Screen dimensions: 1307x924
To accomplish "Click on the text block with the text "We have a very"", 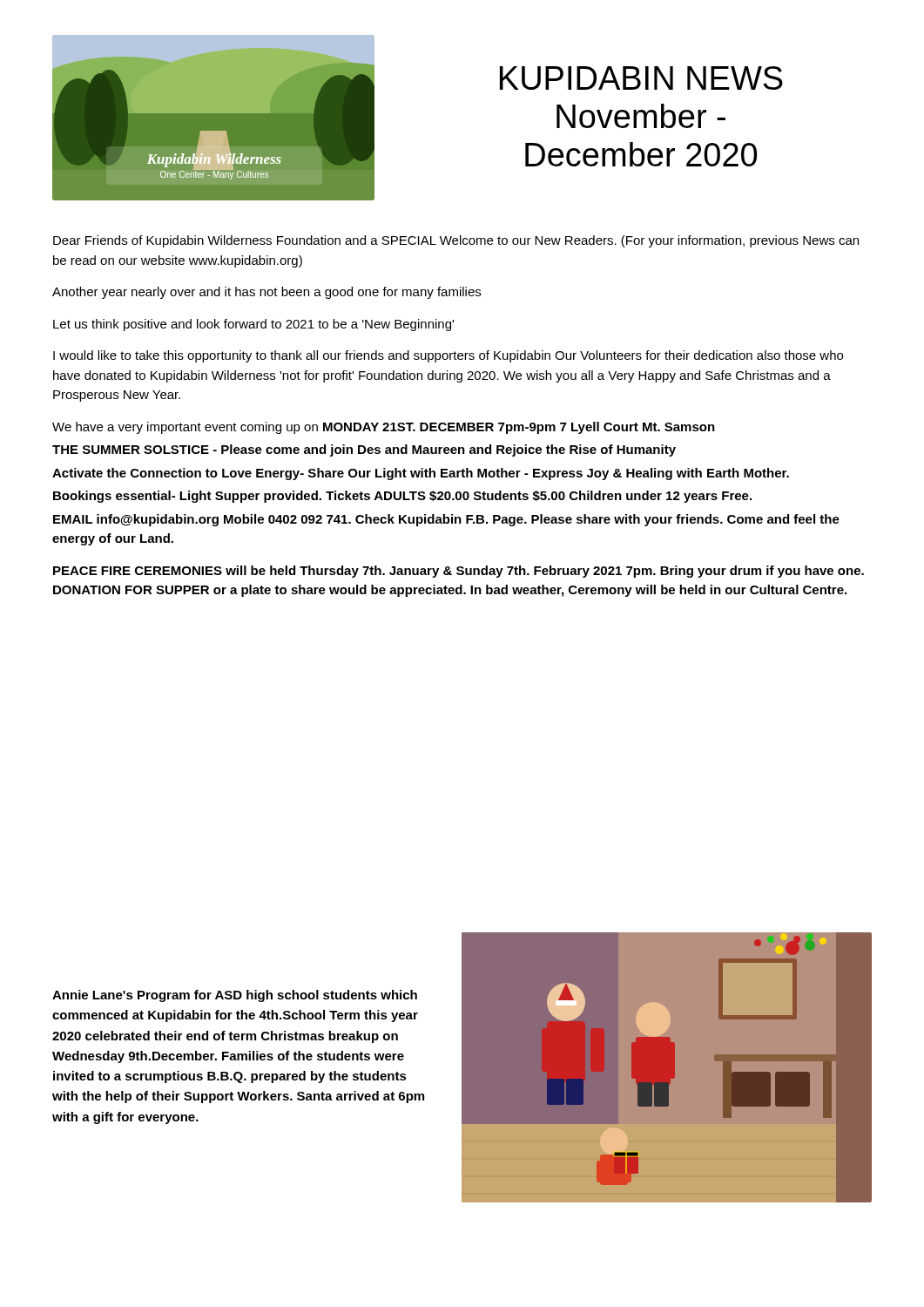I will [384, 426].
